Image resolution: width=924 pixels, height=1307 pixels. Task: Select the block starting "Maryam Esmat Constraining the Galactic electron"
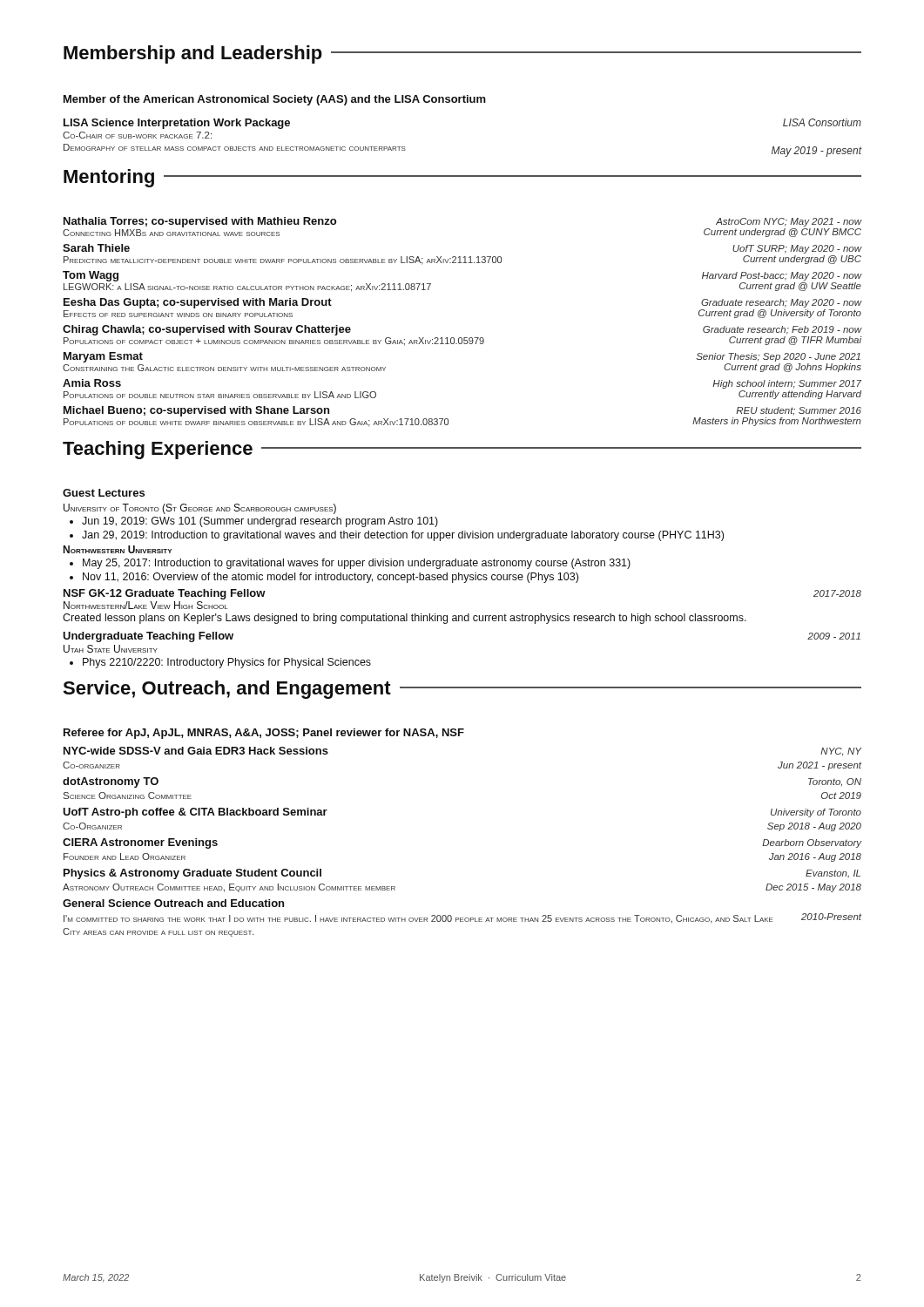[x=141, y=359]
